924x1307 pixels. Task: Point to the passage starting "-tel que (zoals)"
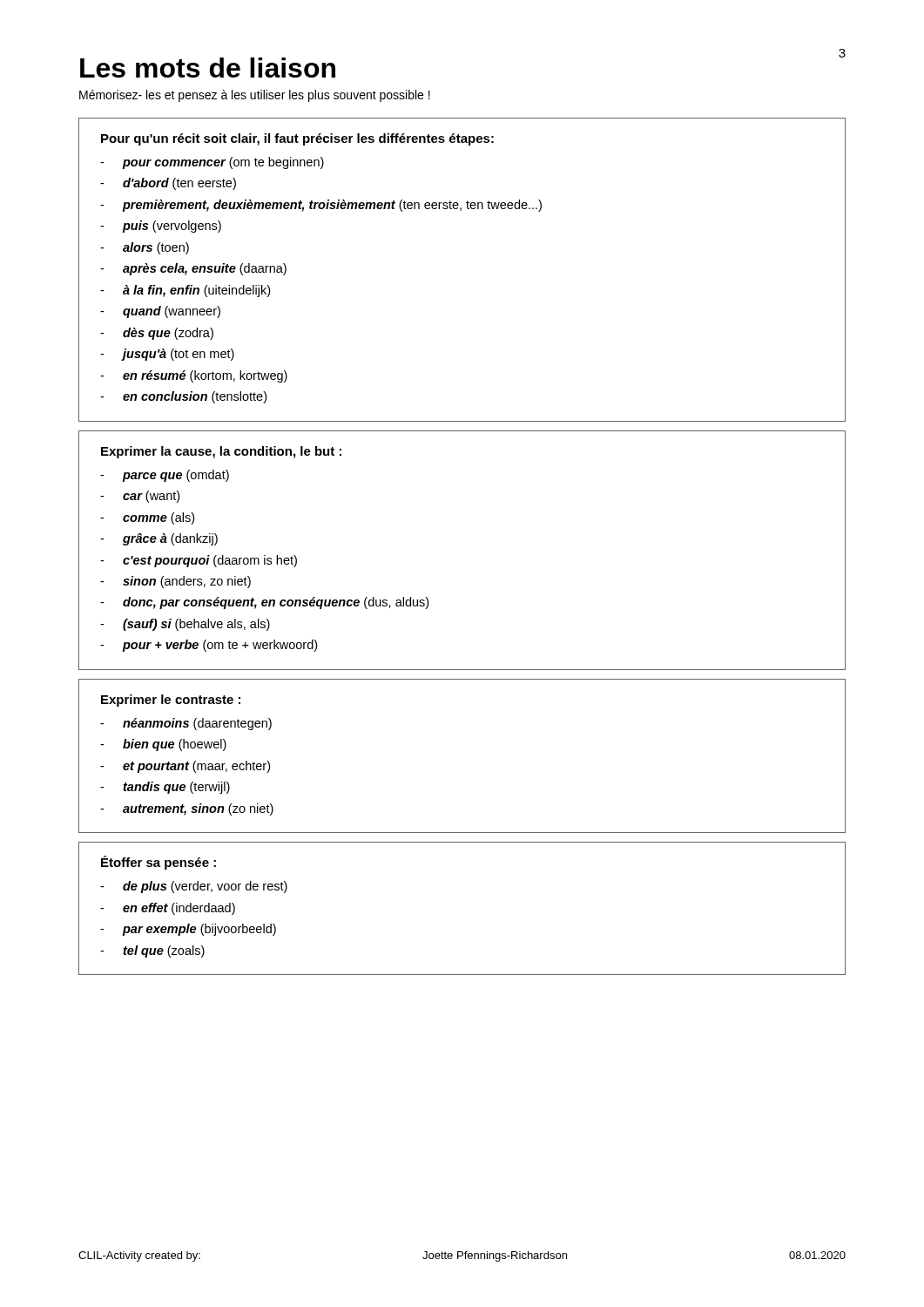pyautogui.click(x=153, y=950)
